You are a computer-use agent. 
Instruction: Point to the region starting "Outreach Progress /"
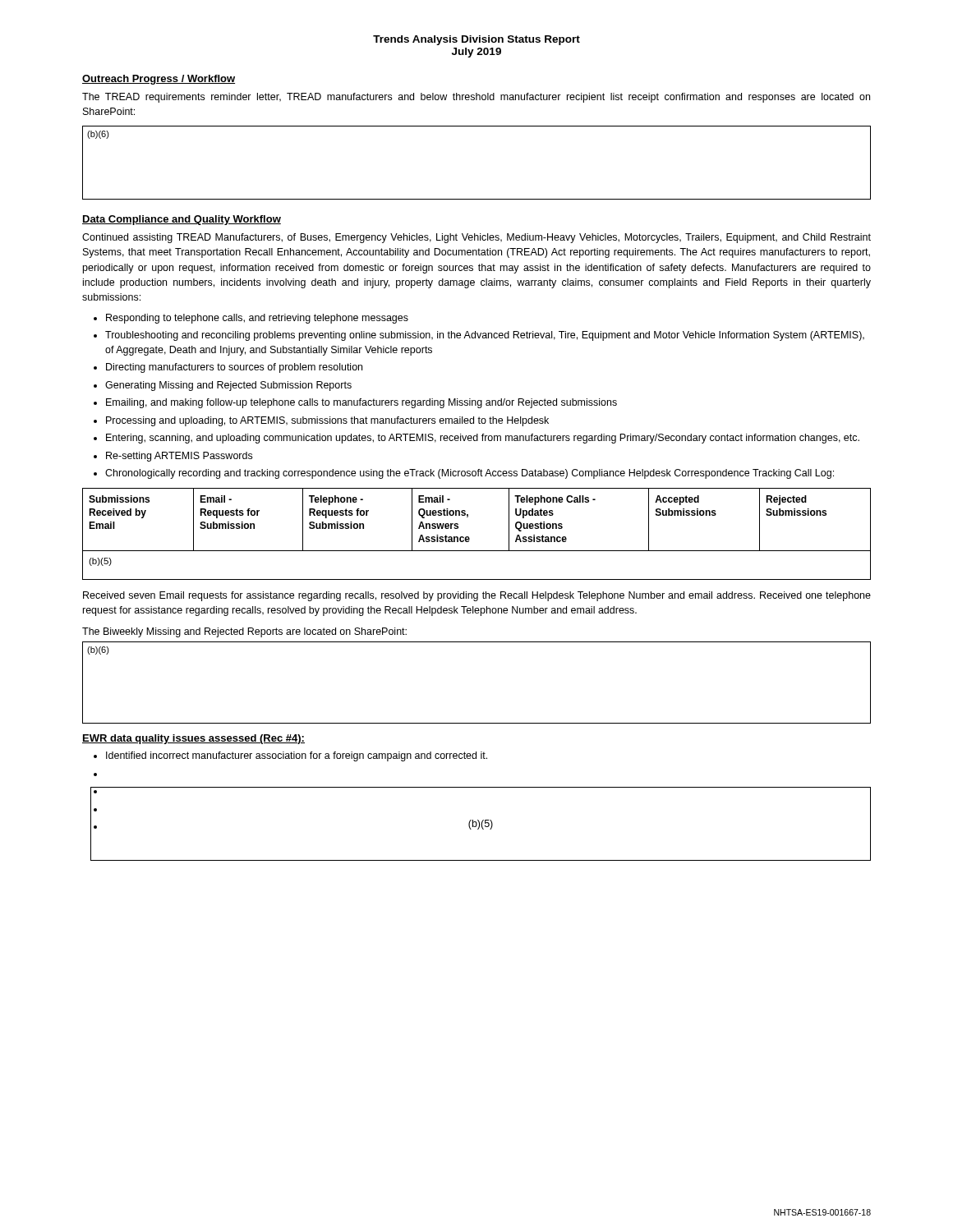159,78
